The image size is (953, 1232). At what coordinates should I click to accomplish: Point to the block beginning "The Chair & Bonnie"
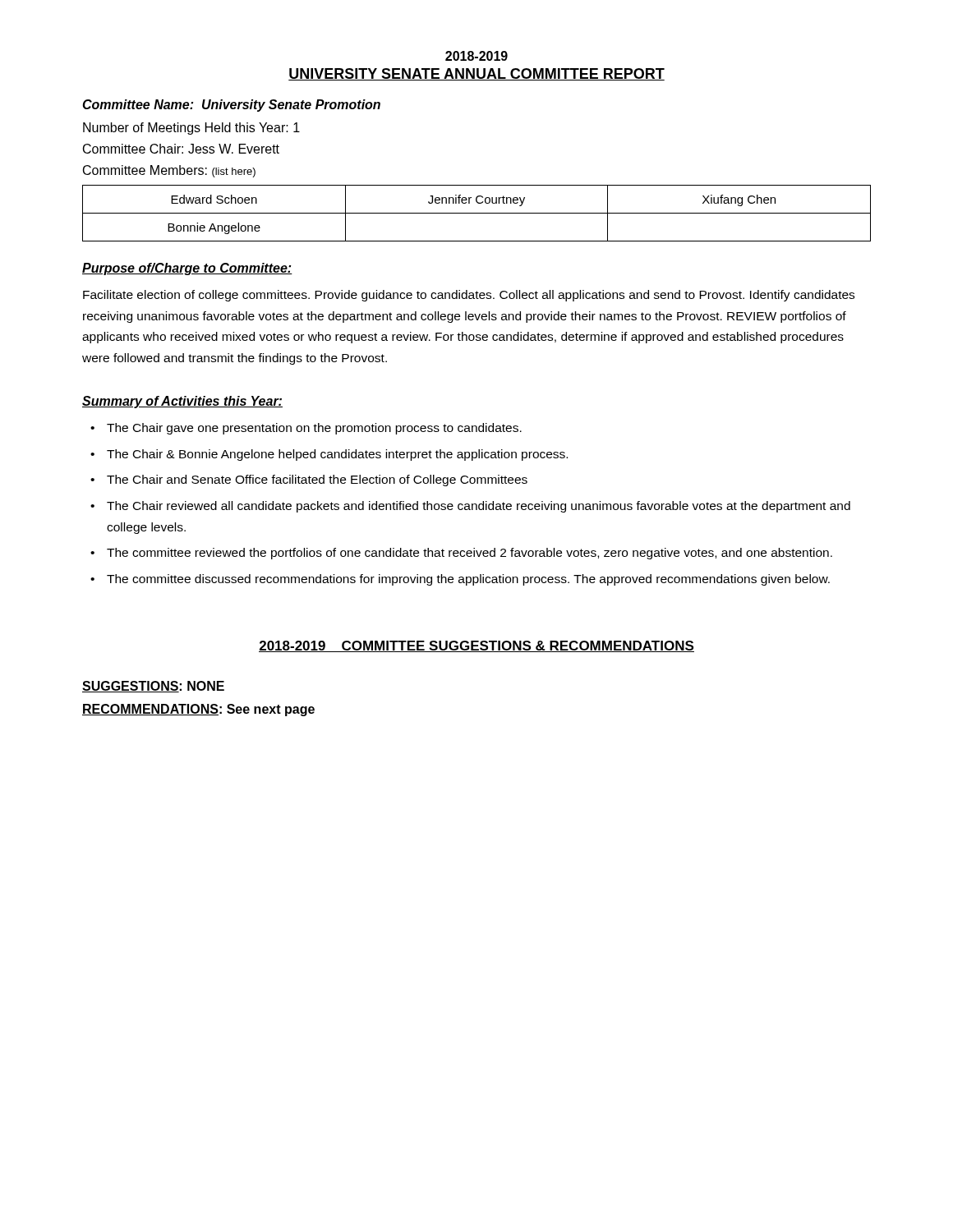pos(338,454)
